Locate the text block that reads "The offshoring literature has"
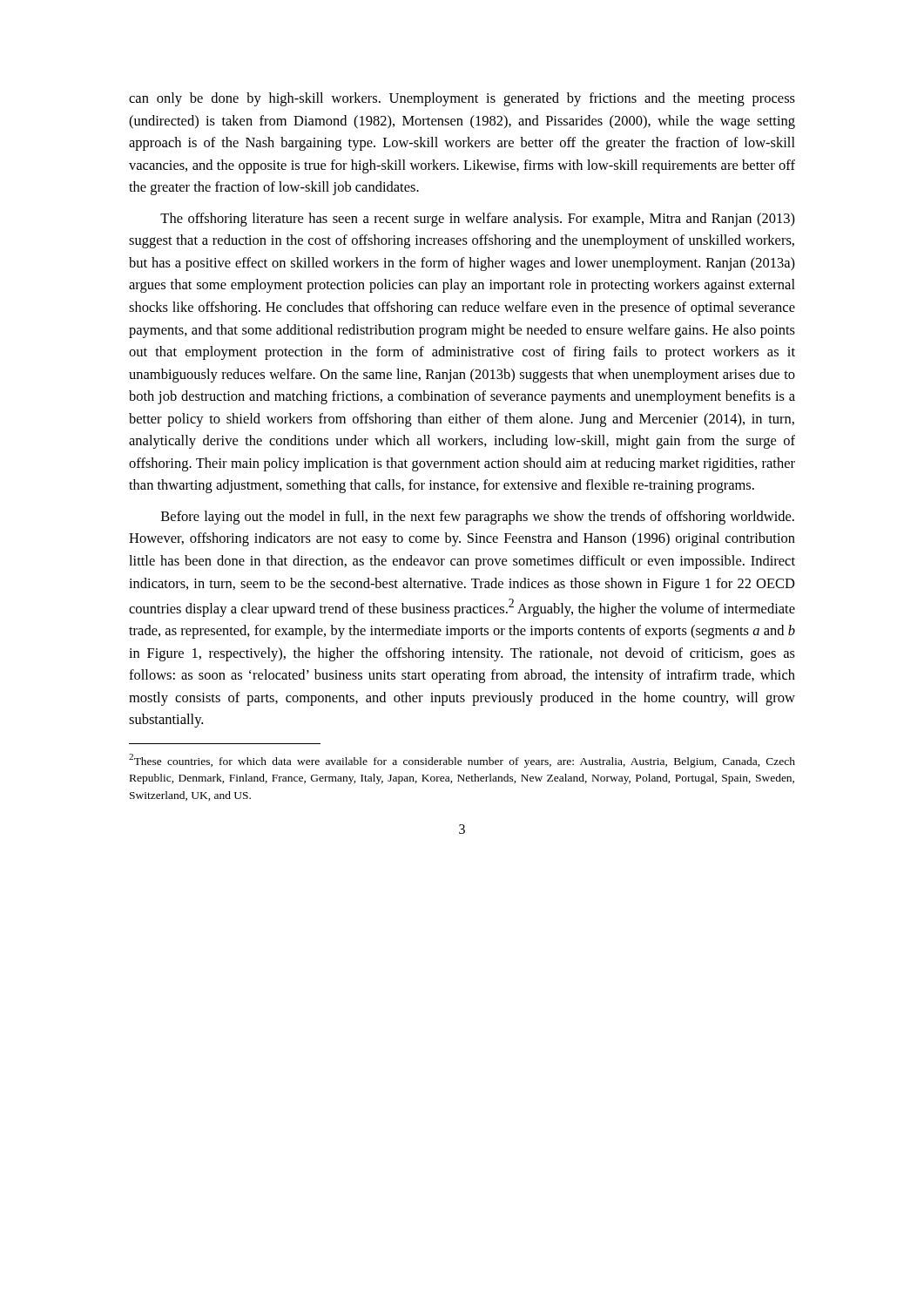This screenshot has height=1307, width=924. pos(462,352)
